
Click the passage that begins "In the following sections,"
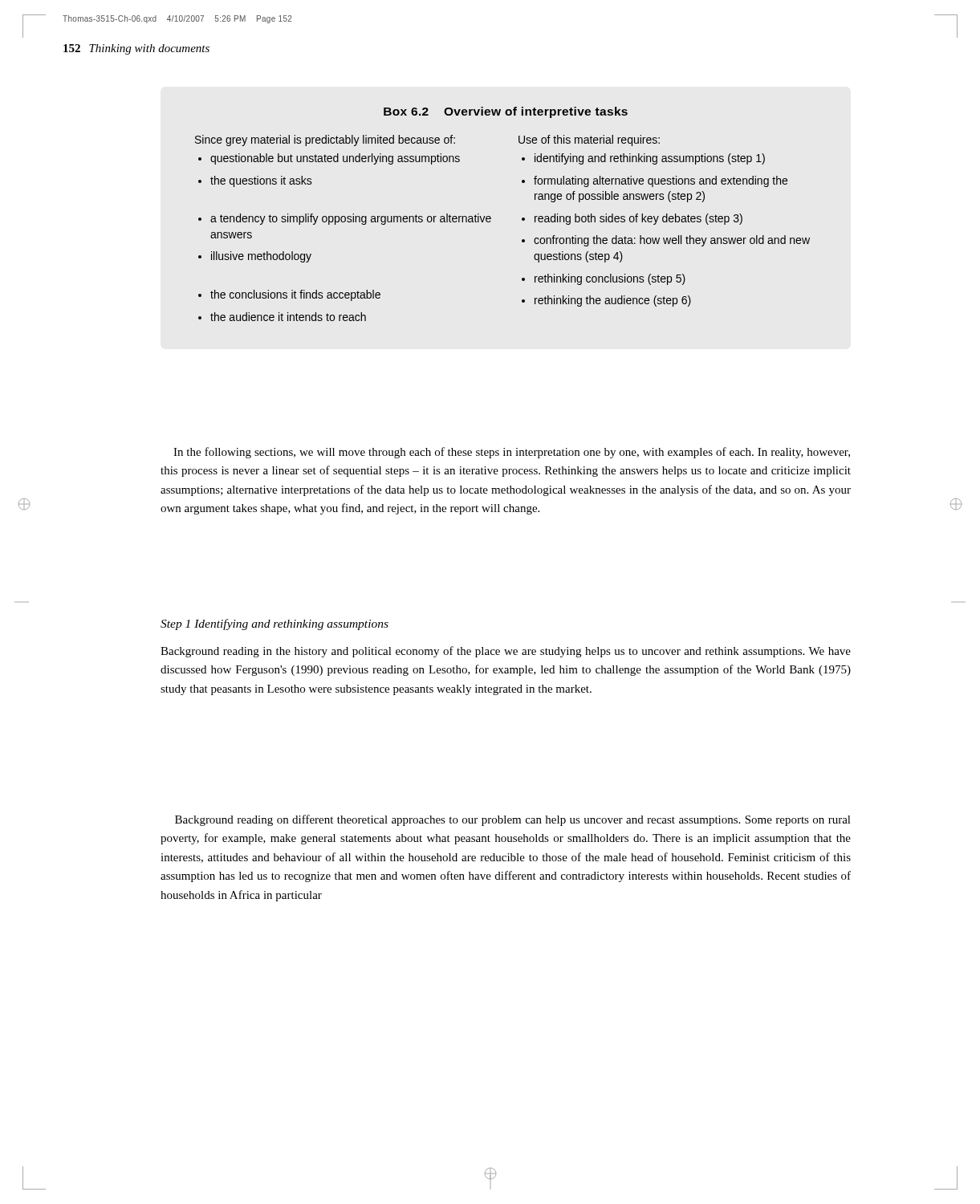[x=506, y=480]
